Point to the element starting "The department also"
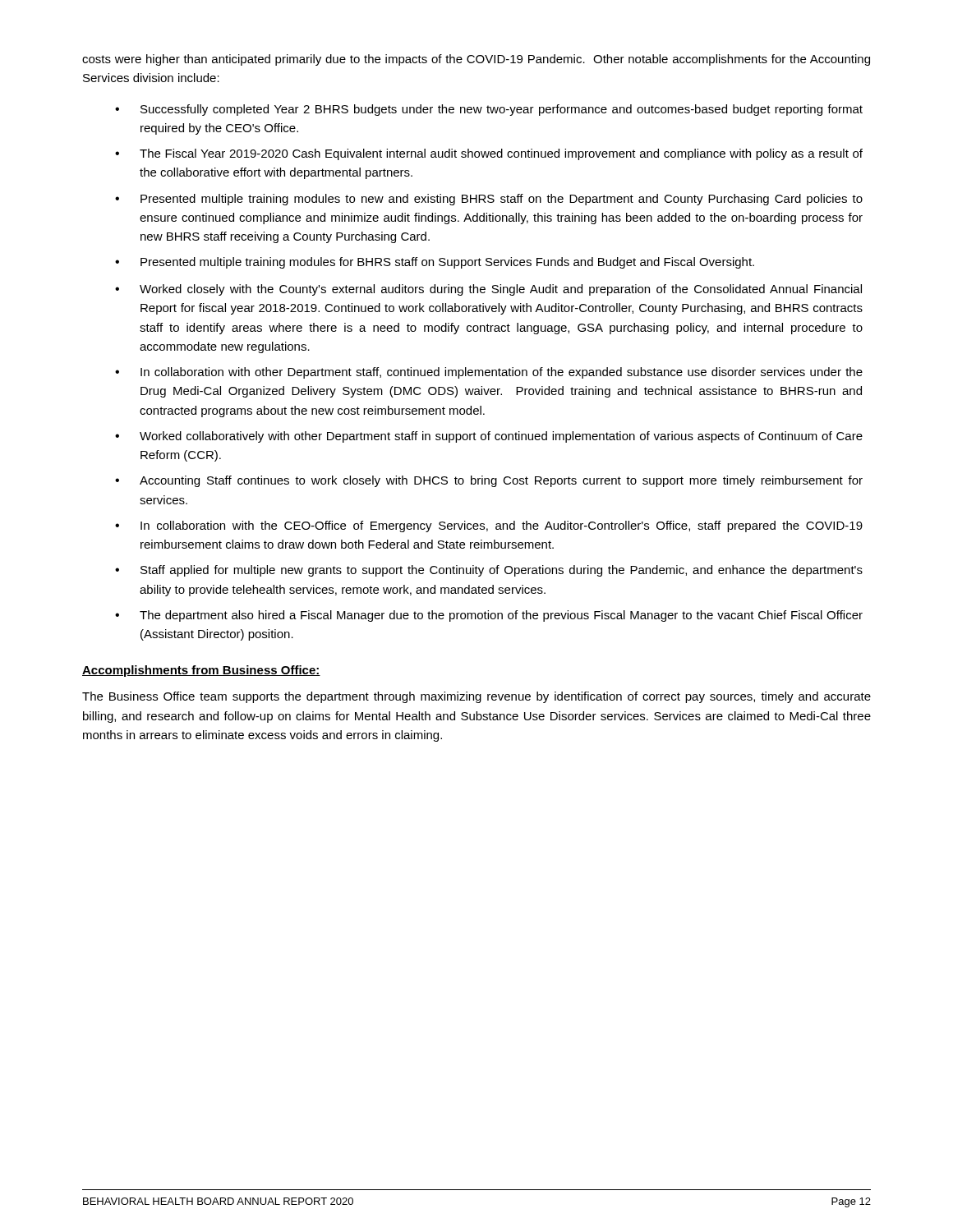The image size is (953, 1232). [505, 624]
